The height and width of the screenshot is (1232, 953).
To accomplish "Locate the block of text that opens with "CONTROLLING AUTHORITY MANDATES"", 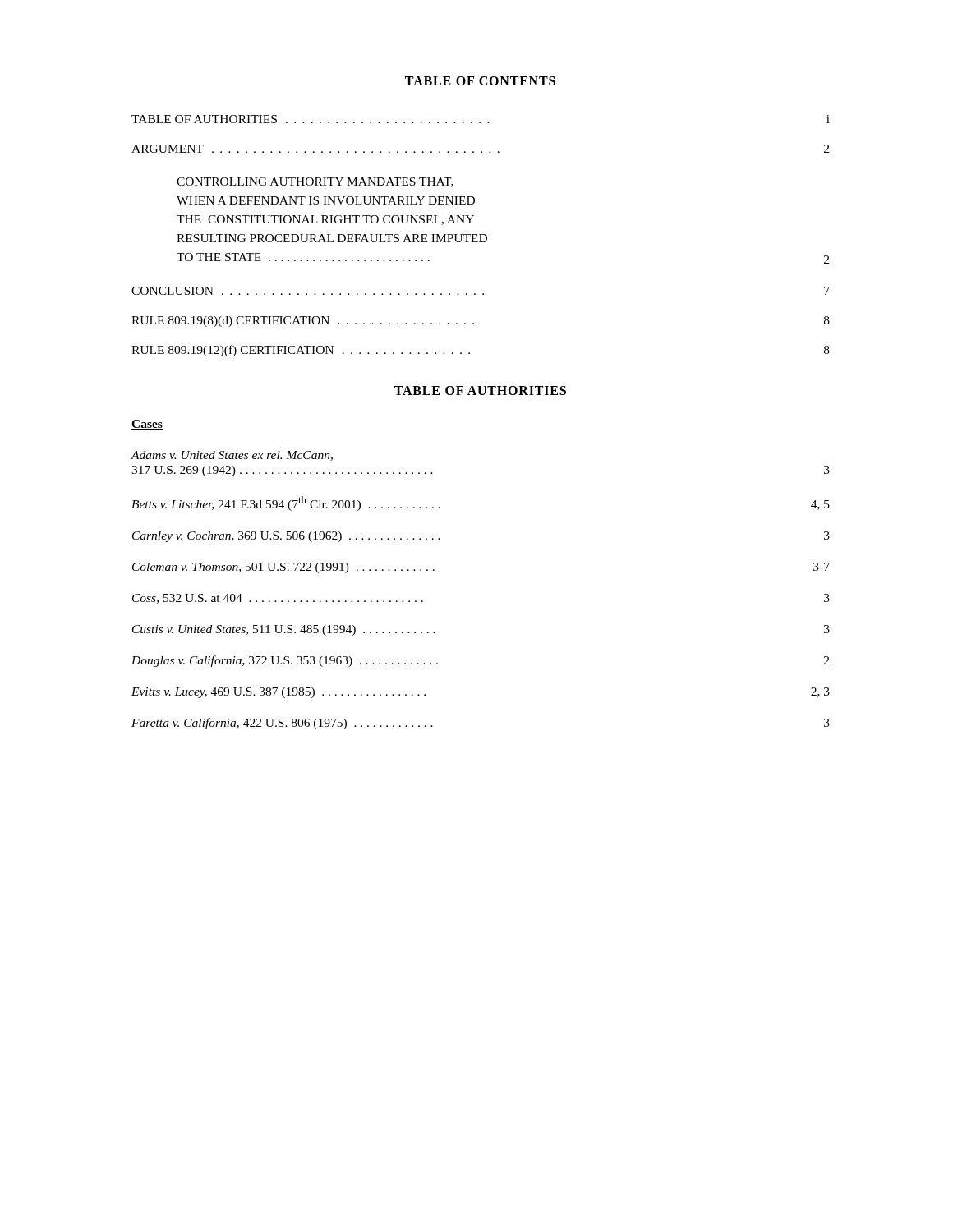I will pyautogui.click(x=315, y=182).
